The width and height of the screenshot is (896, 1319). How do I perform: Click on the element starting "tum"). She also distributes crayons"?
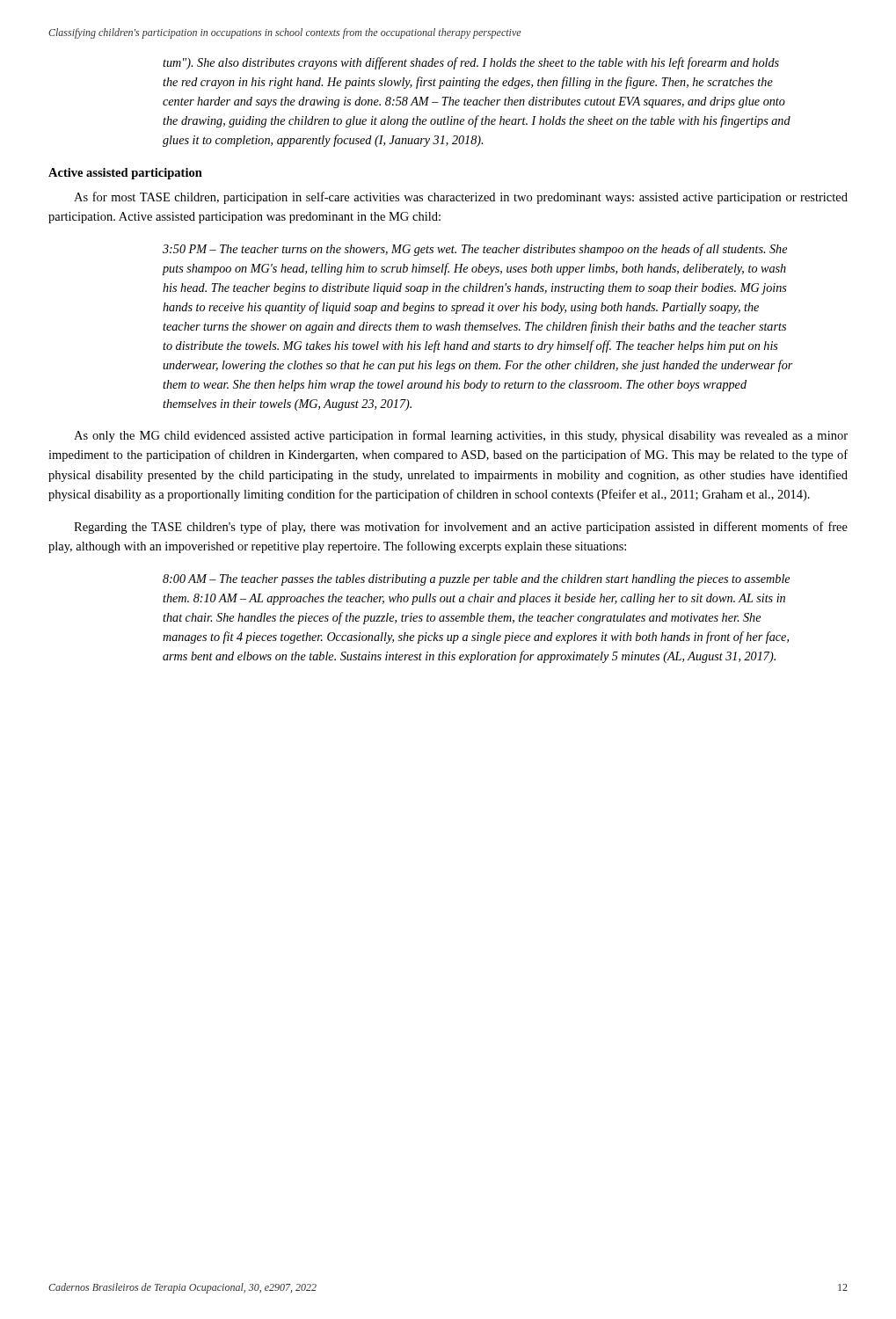click(x=476, y=101)
